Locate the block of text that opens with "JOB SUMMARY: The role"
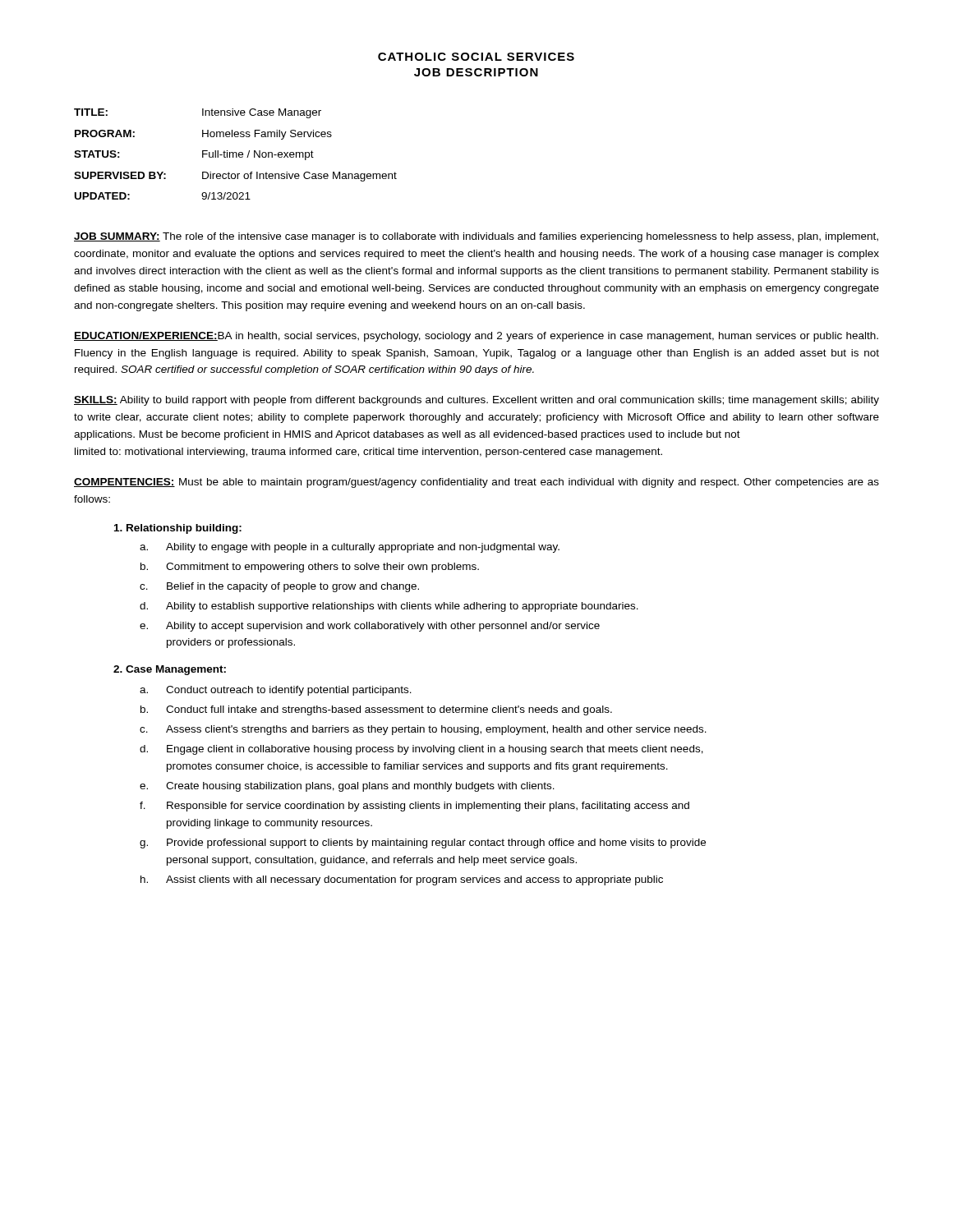 point(476,270)
